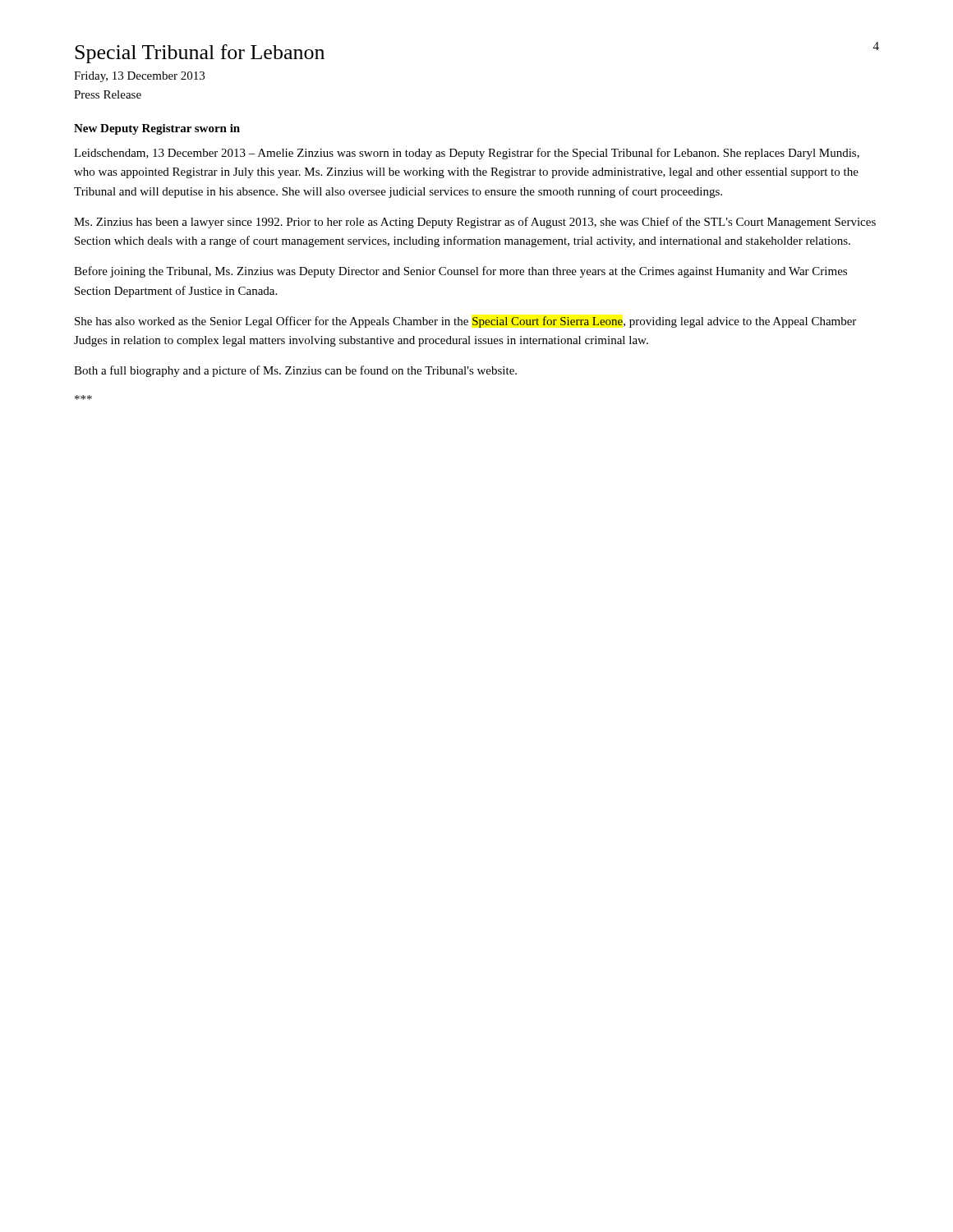Select the text block starting "Ms. Zinzius has been a lawyer since 1992."
This screenshot has height=1232, width=953.
pyautogui.click(x=475, y=231)
